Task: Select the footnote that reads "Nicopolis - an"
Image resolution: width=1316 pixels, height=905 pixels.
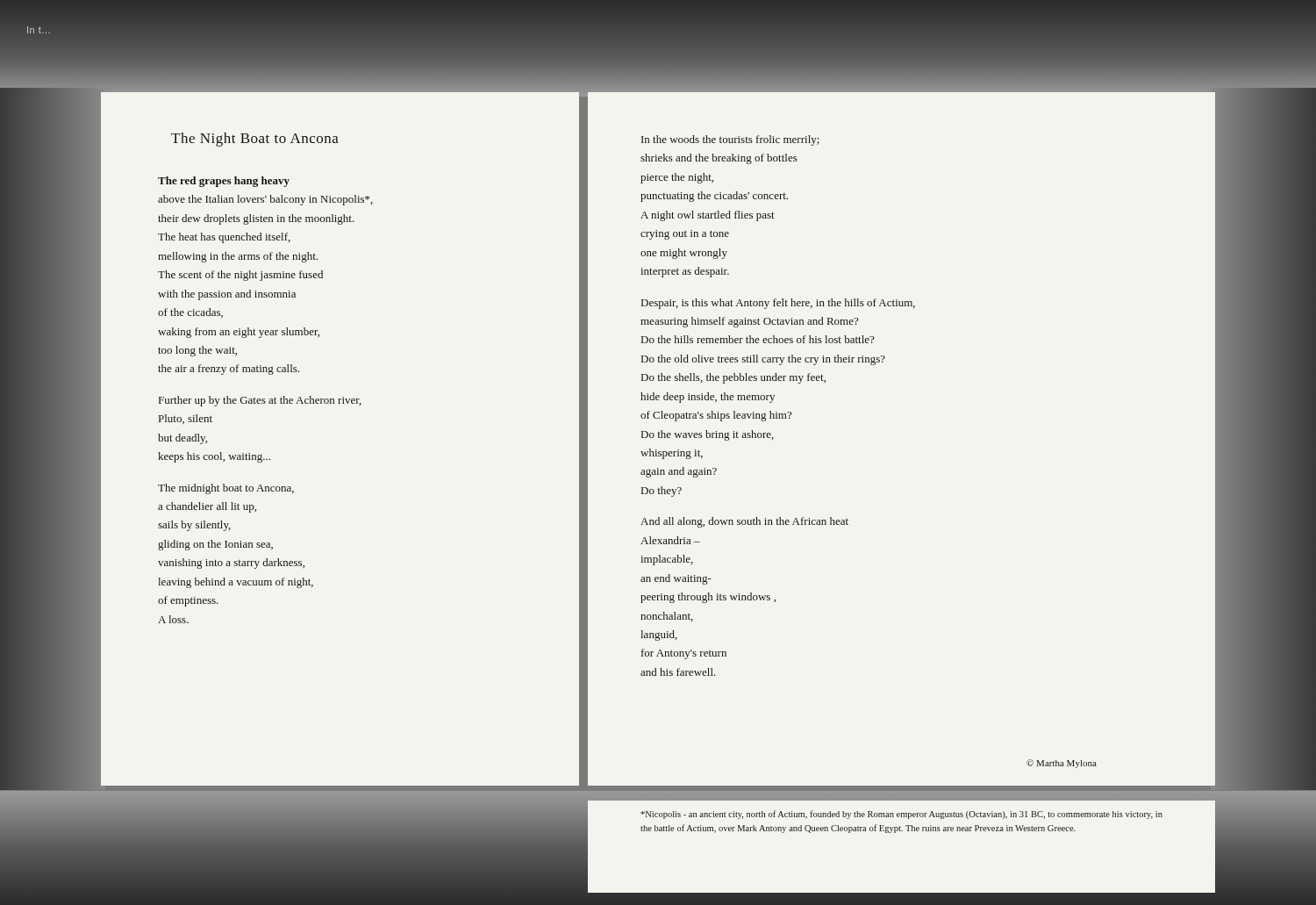Action: pyautogui.click(x=901, y=821)
